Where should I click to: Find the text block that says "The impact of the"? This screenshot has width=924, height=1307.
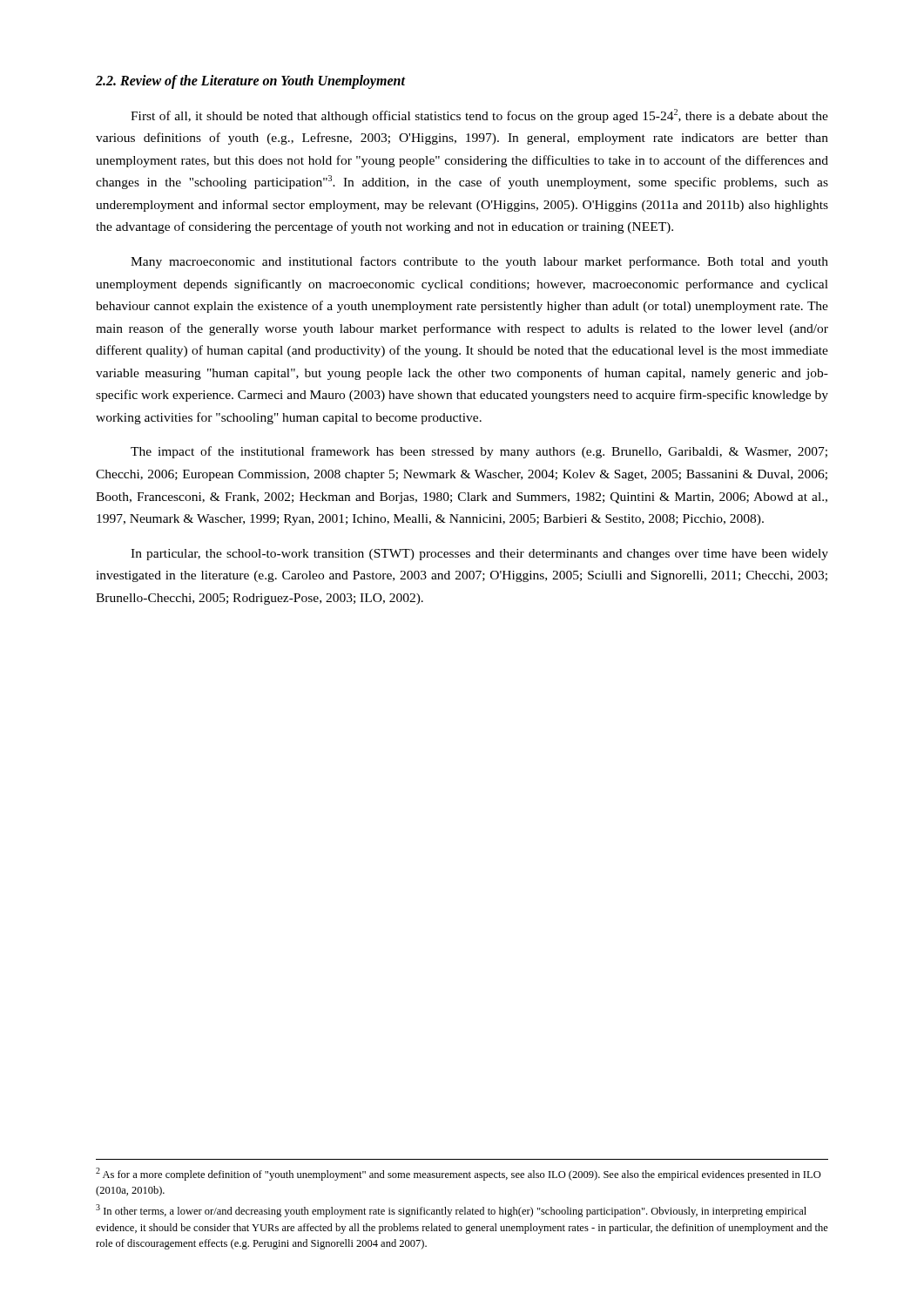(462, 485)
